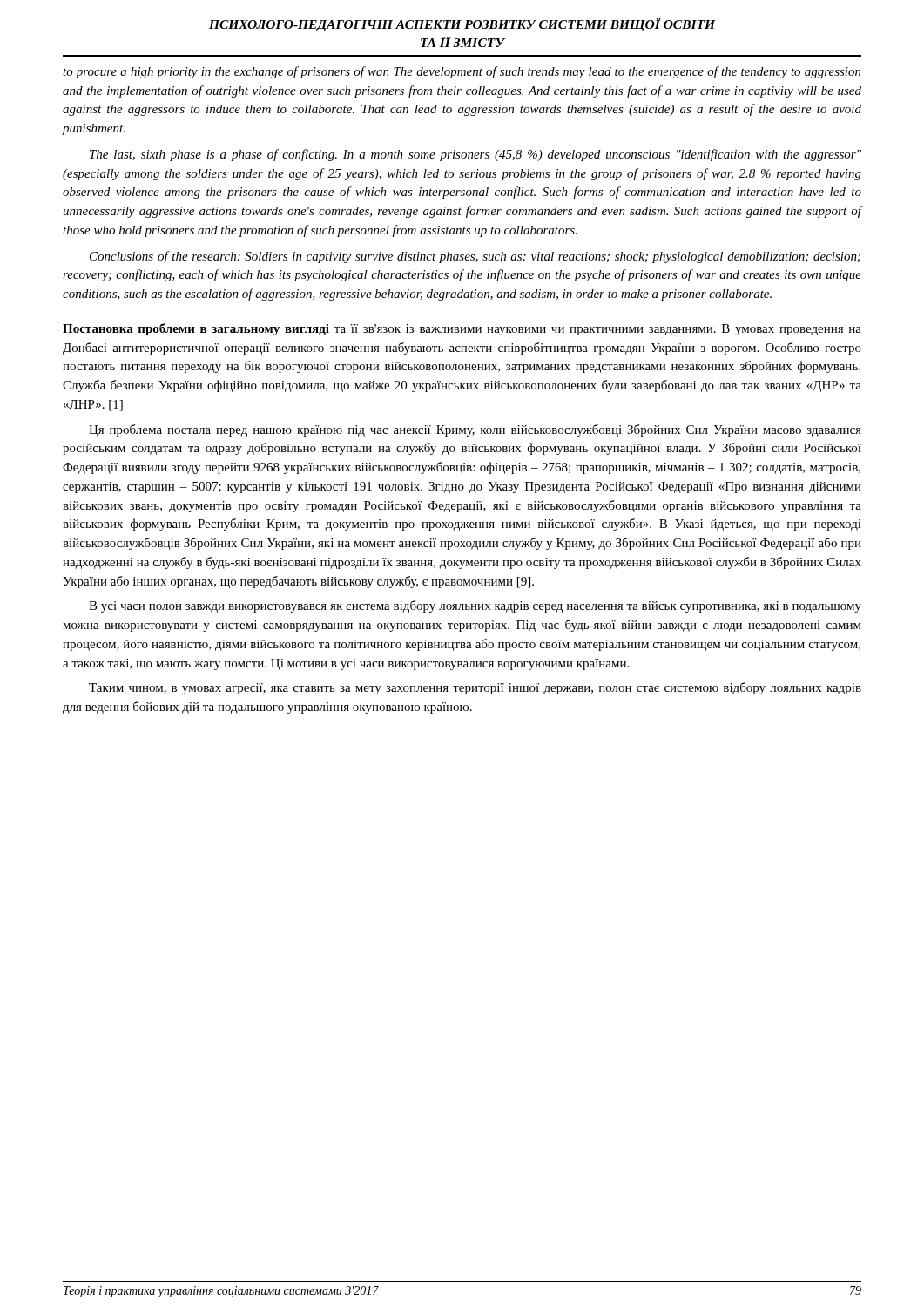
Task: Click on the region starting "Ця проблема постала перед нашою країною під"
Action: (462, 505)
